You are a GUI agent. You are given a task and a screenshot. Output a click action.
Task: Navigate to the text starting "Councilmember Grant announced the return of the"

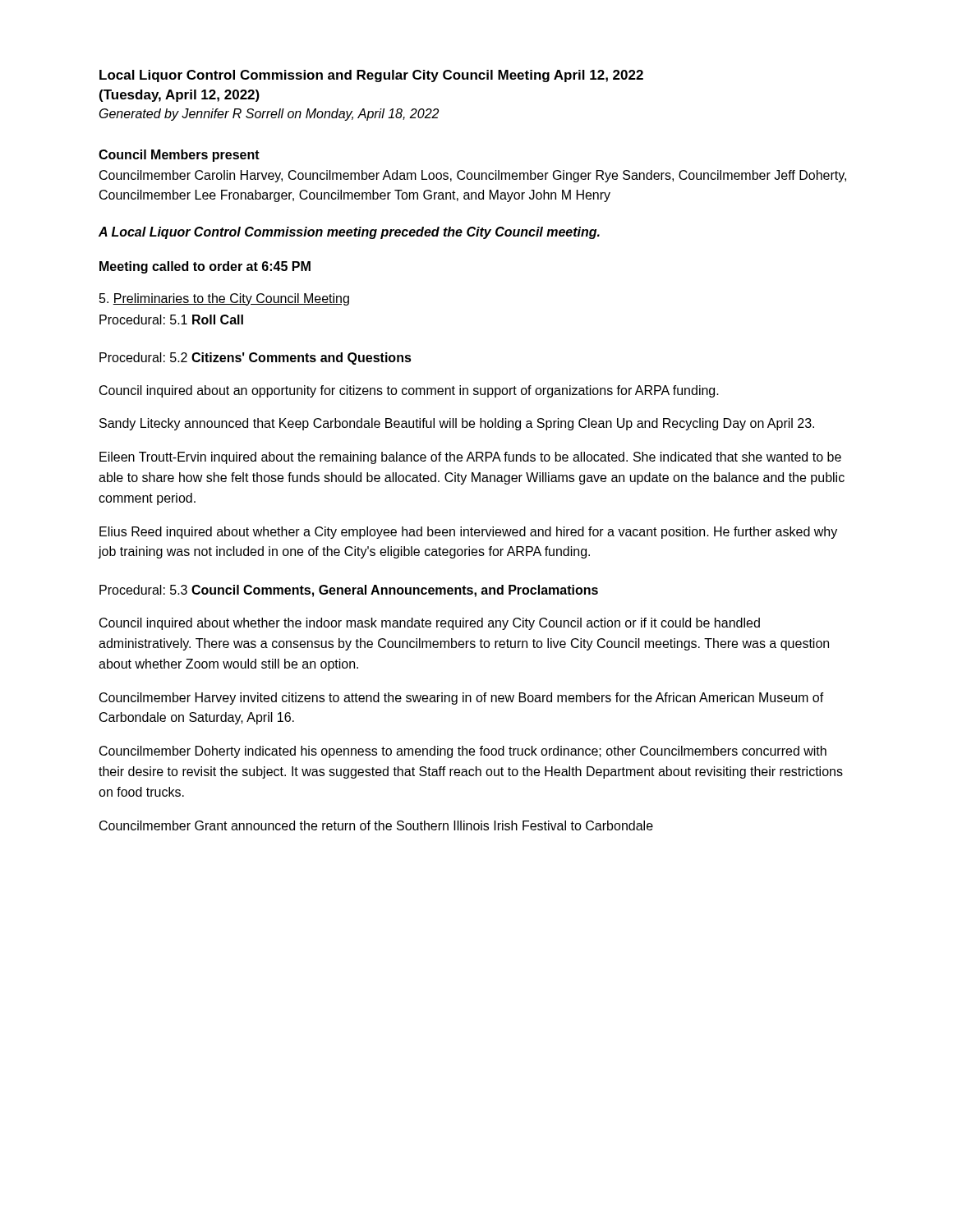(376, 826)
